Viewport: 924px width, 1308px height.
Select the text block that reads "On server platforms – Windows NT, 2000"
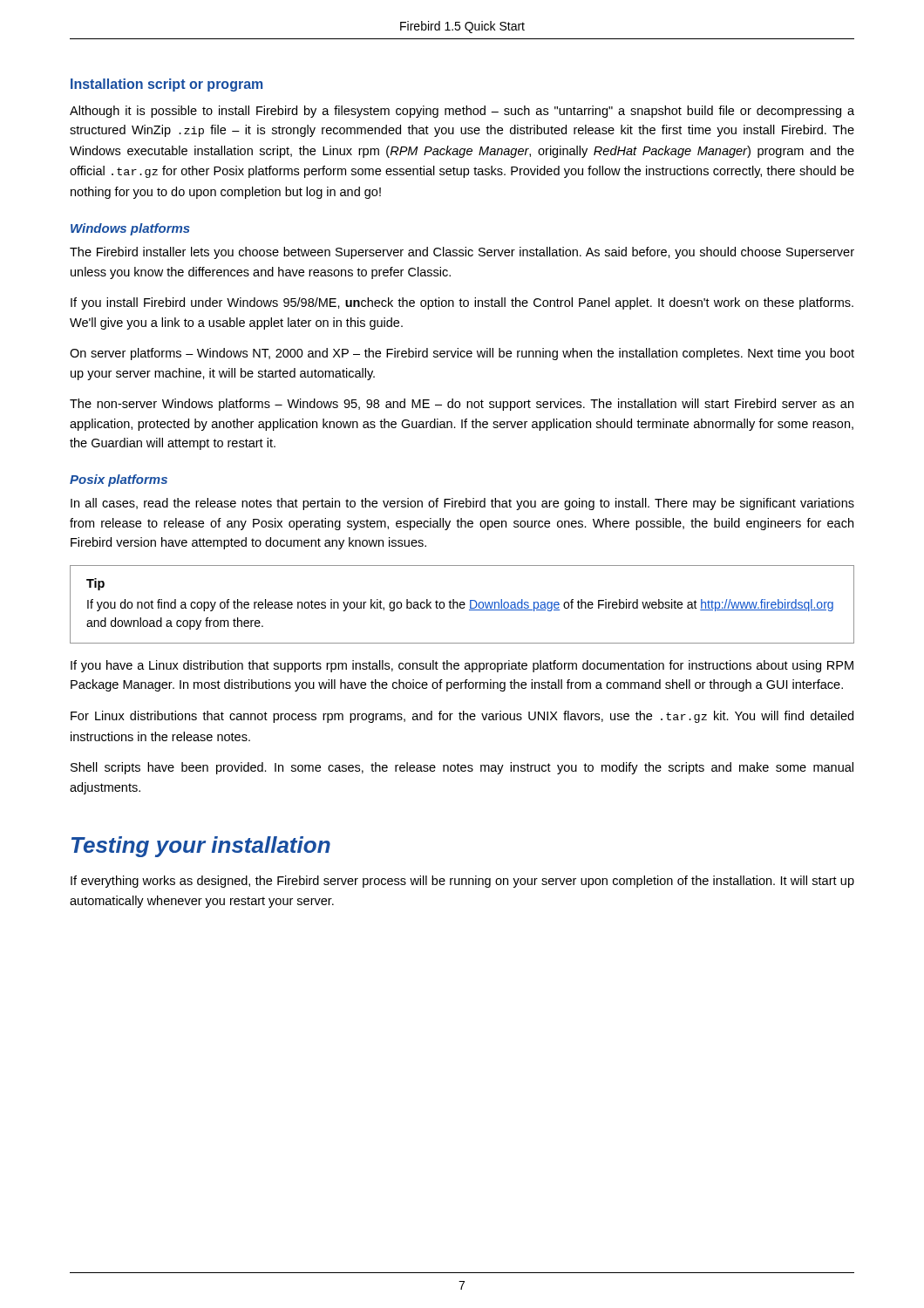click(x=462, y=363)
